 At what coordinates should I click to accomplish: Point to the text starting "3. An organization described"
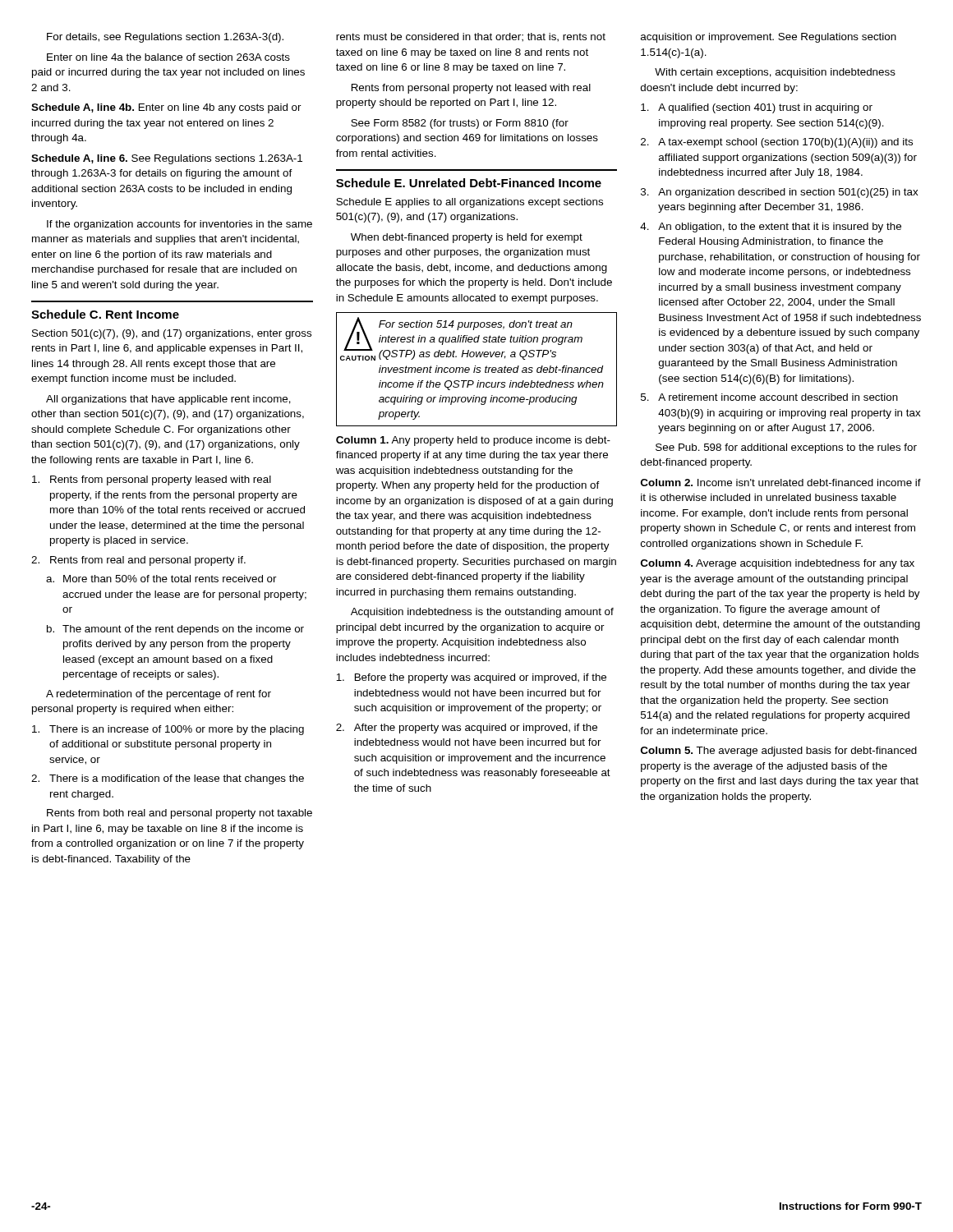tap(781, 200)
